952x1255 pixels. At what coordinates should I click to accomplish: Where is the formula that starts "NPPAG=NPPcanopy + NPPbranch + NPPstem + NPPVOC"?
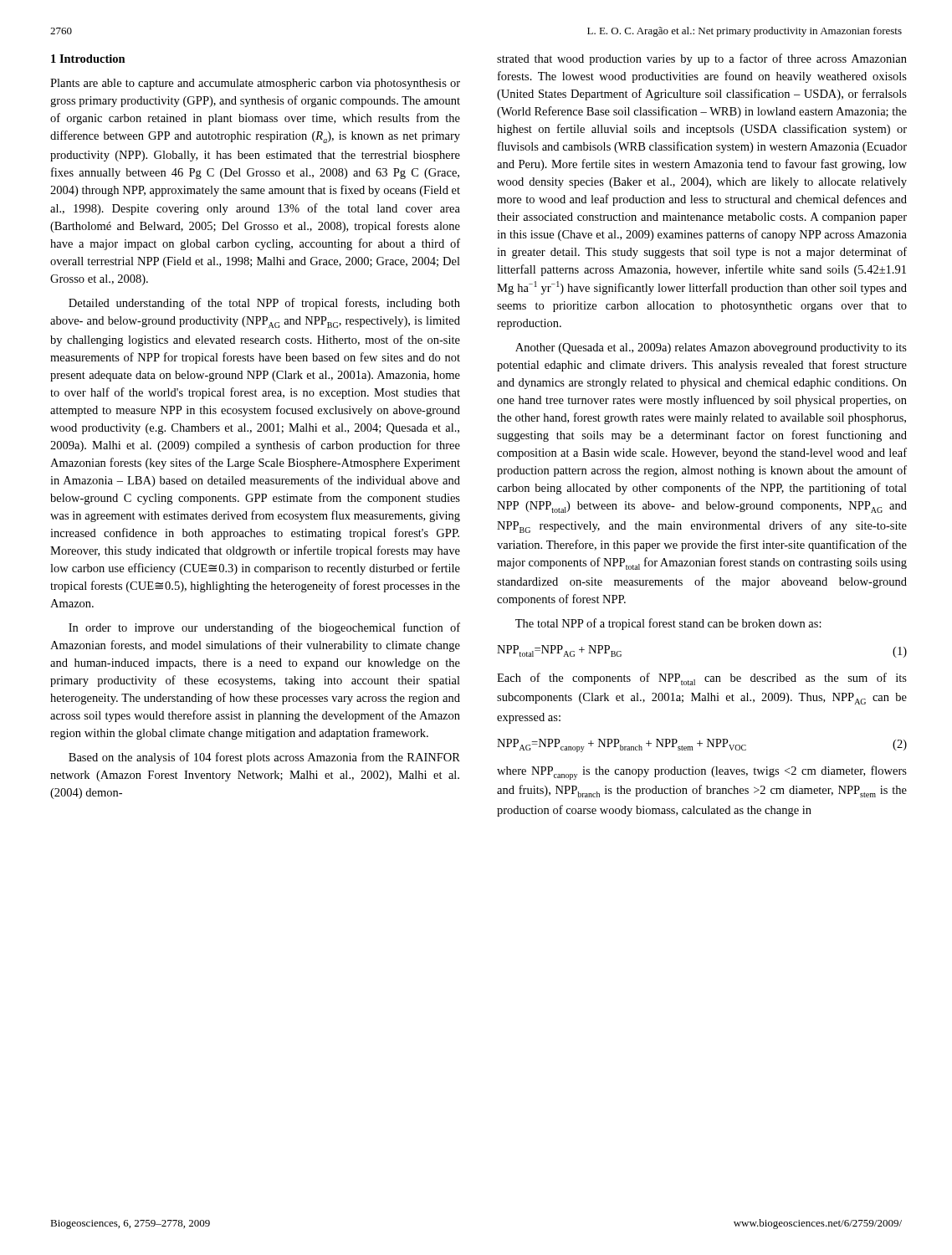(702, 744)
